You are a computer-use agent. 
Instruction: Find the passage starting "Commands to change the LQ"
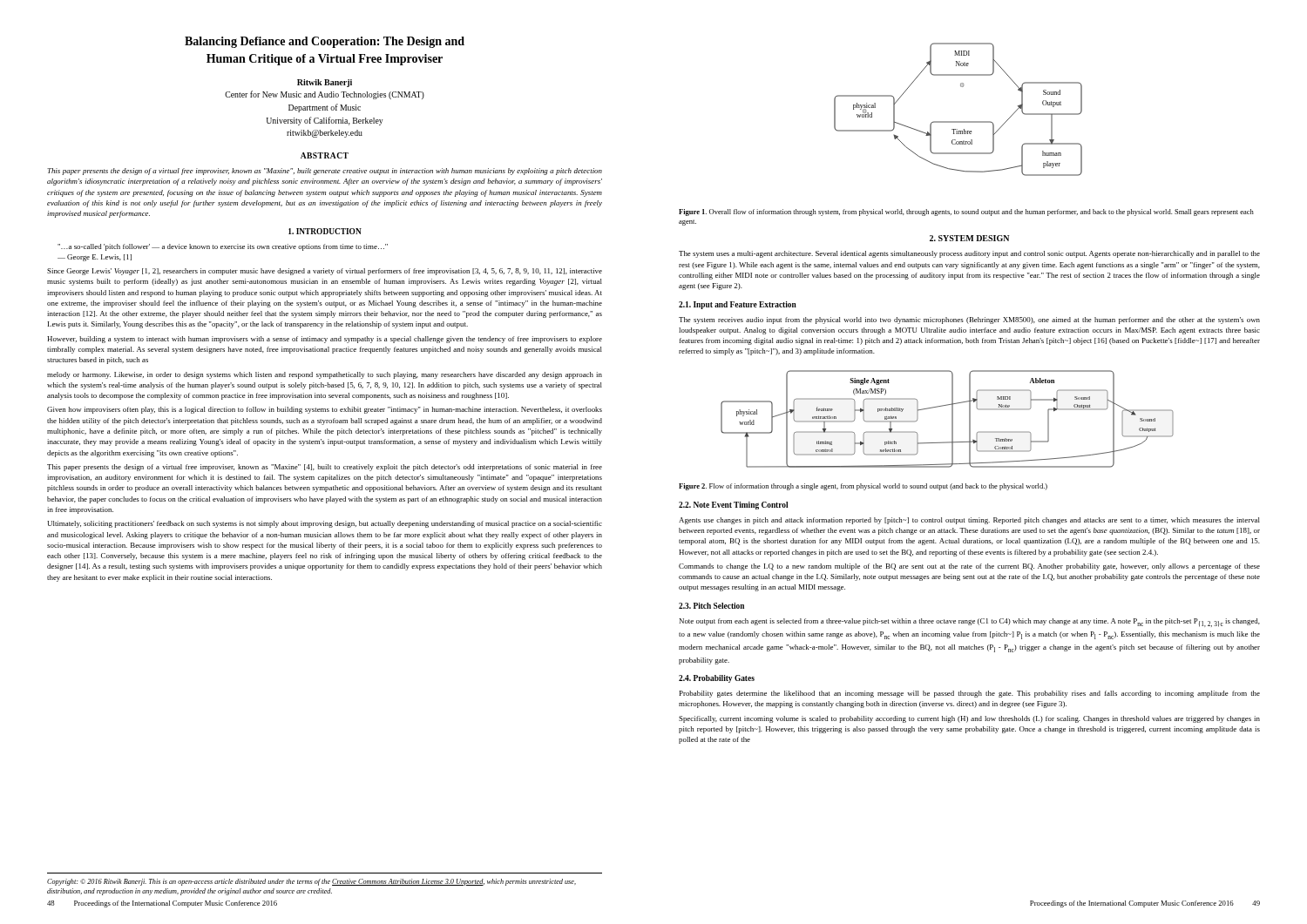[x=969, y=577]
